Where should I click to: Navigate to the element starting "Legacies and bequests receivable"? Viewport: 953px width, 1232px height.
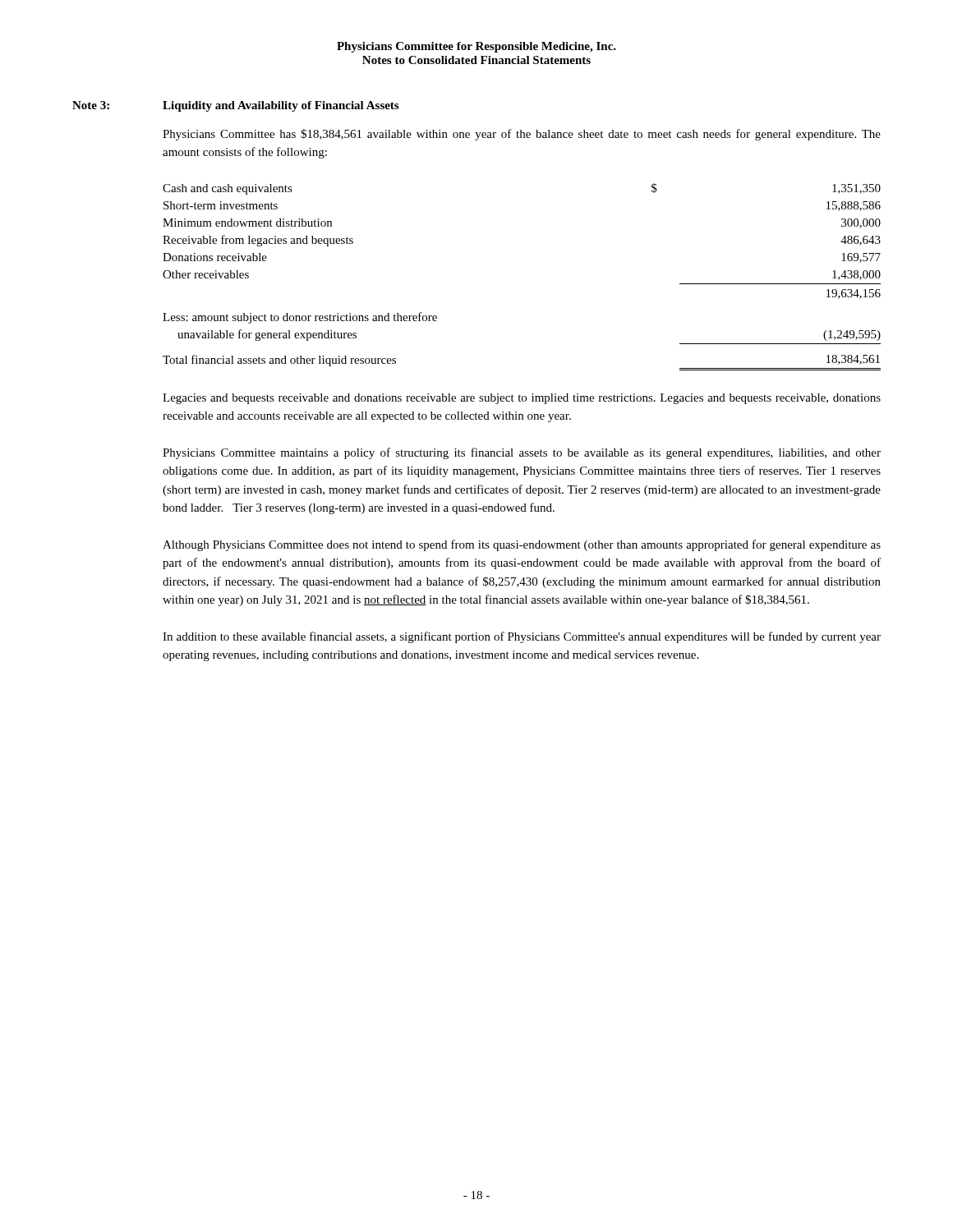tap(522, 406)
